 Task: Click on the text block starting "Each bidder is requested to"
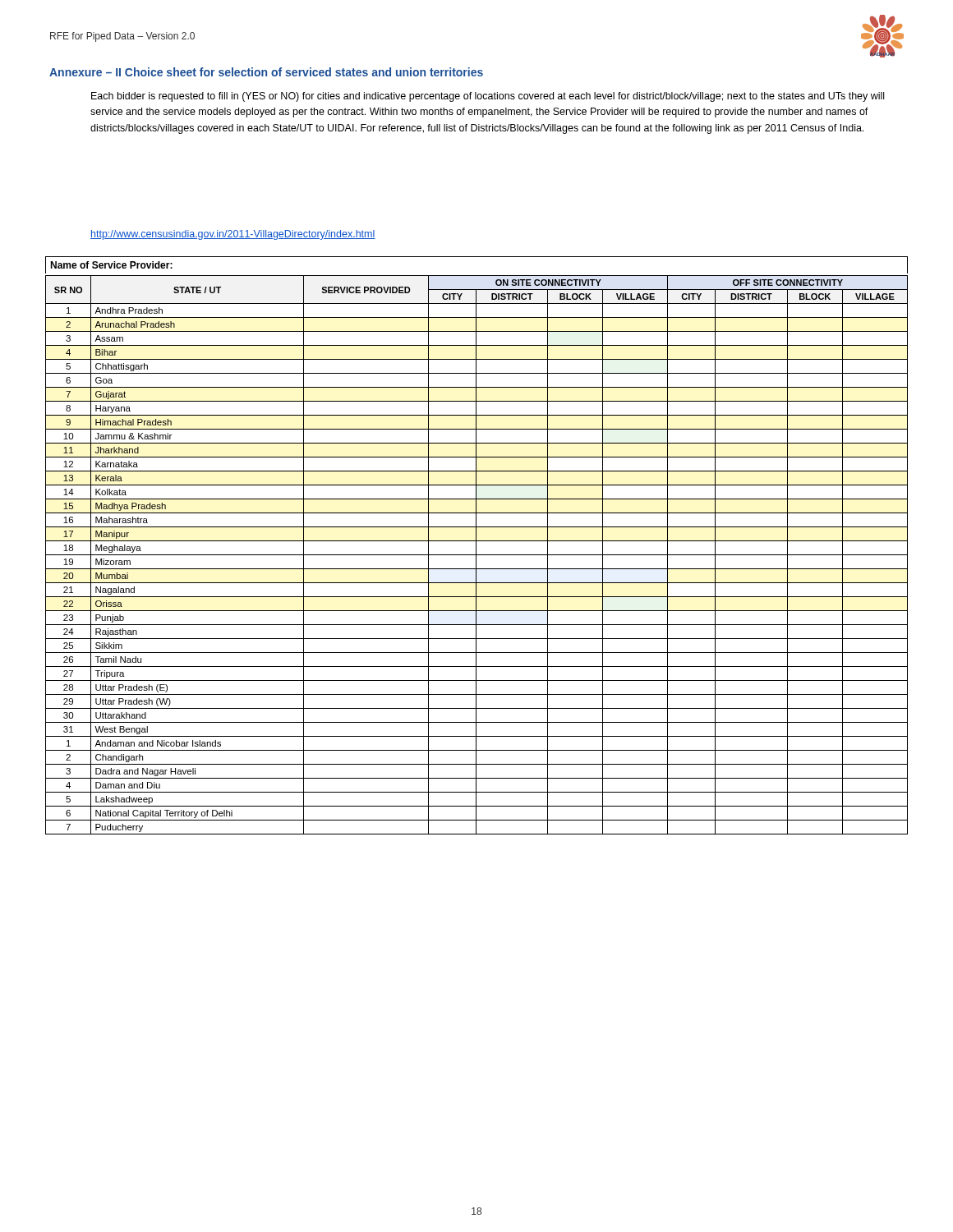[488, 112]
